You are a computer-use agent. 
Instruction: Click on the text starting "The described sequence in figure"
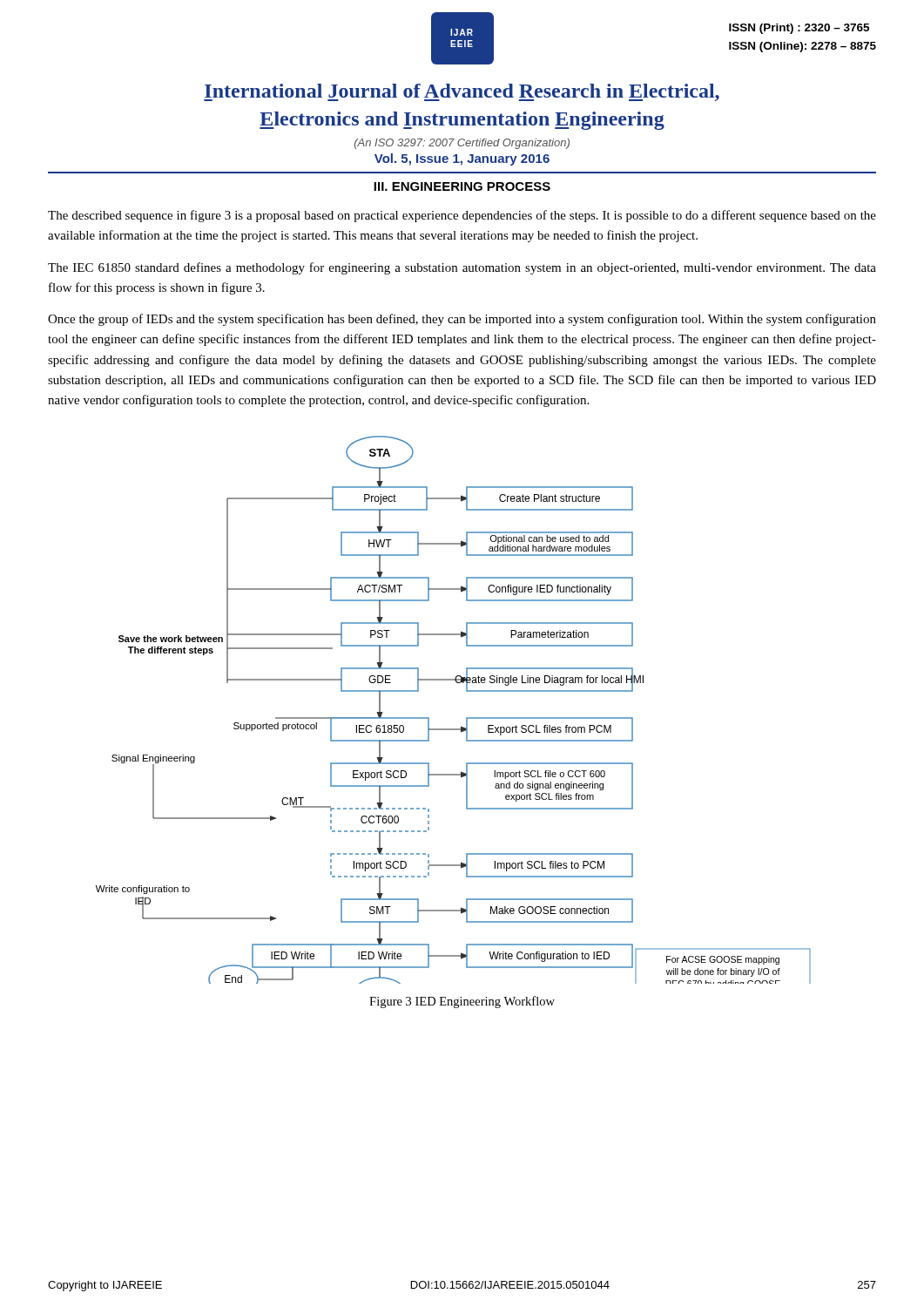coord(462,225)
